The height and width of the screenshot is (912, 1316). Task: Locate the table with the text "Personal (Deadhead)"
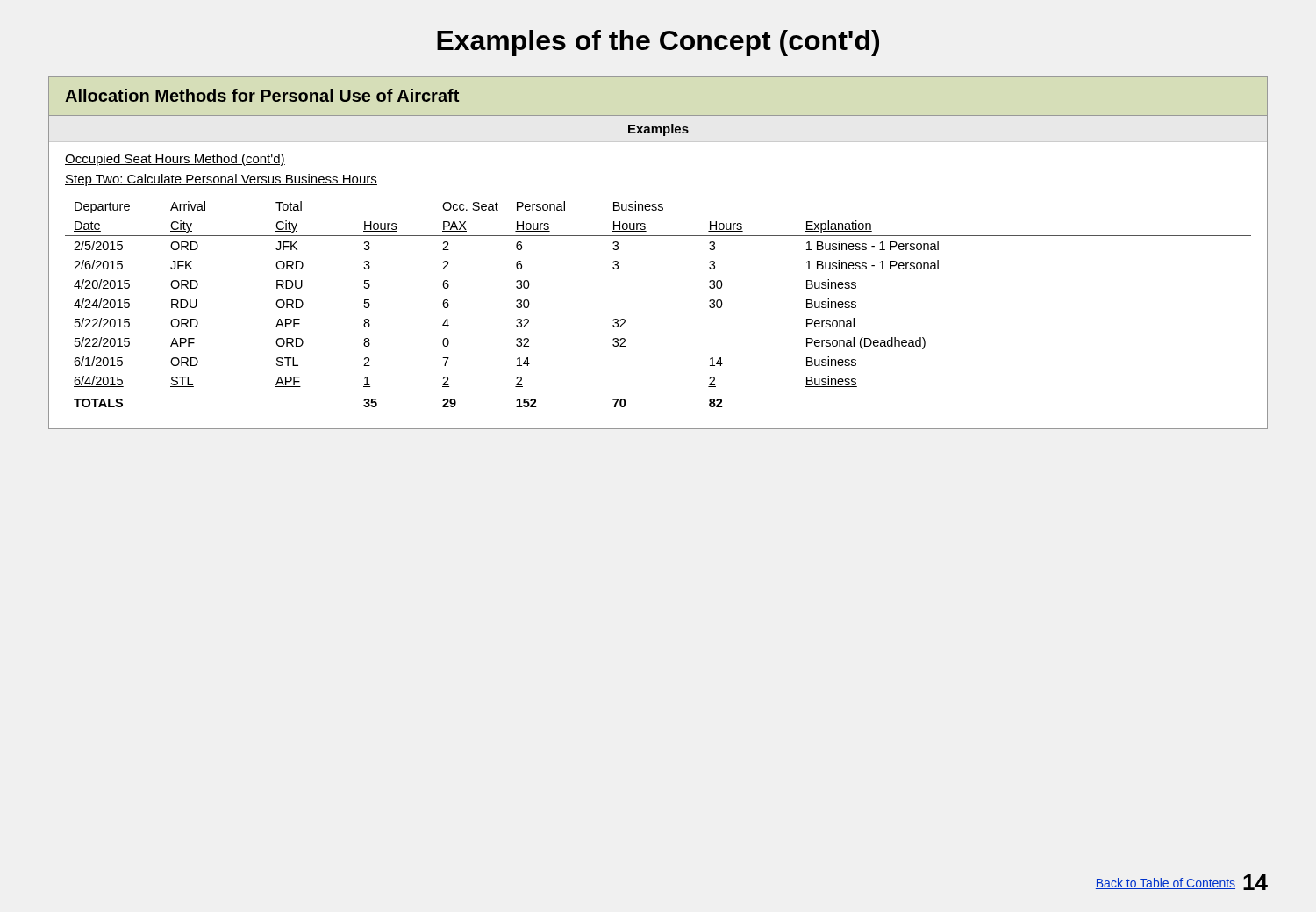[658, 312]
